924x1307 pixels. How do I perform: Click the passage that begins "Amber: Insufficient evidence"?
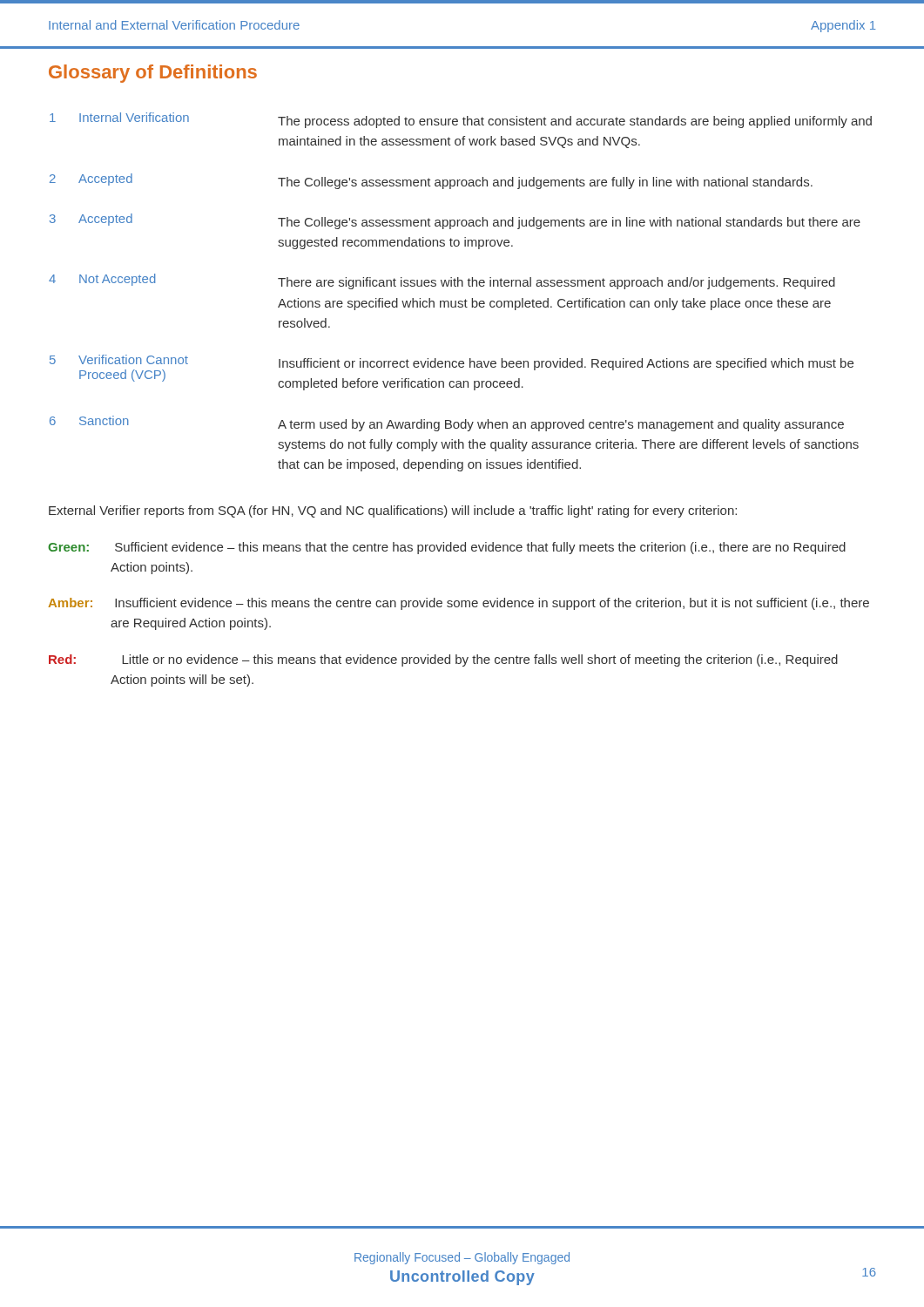(x=462, y=613)
